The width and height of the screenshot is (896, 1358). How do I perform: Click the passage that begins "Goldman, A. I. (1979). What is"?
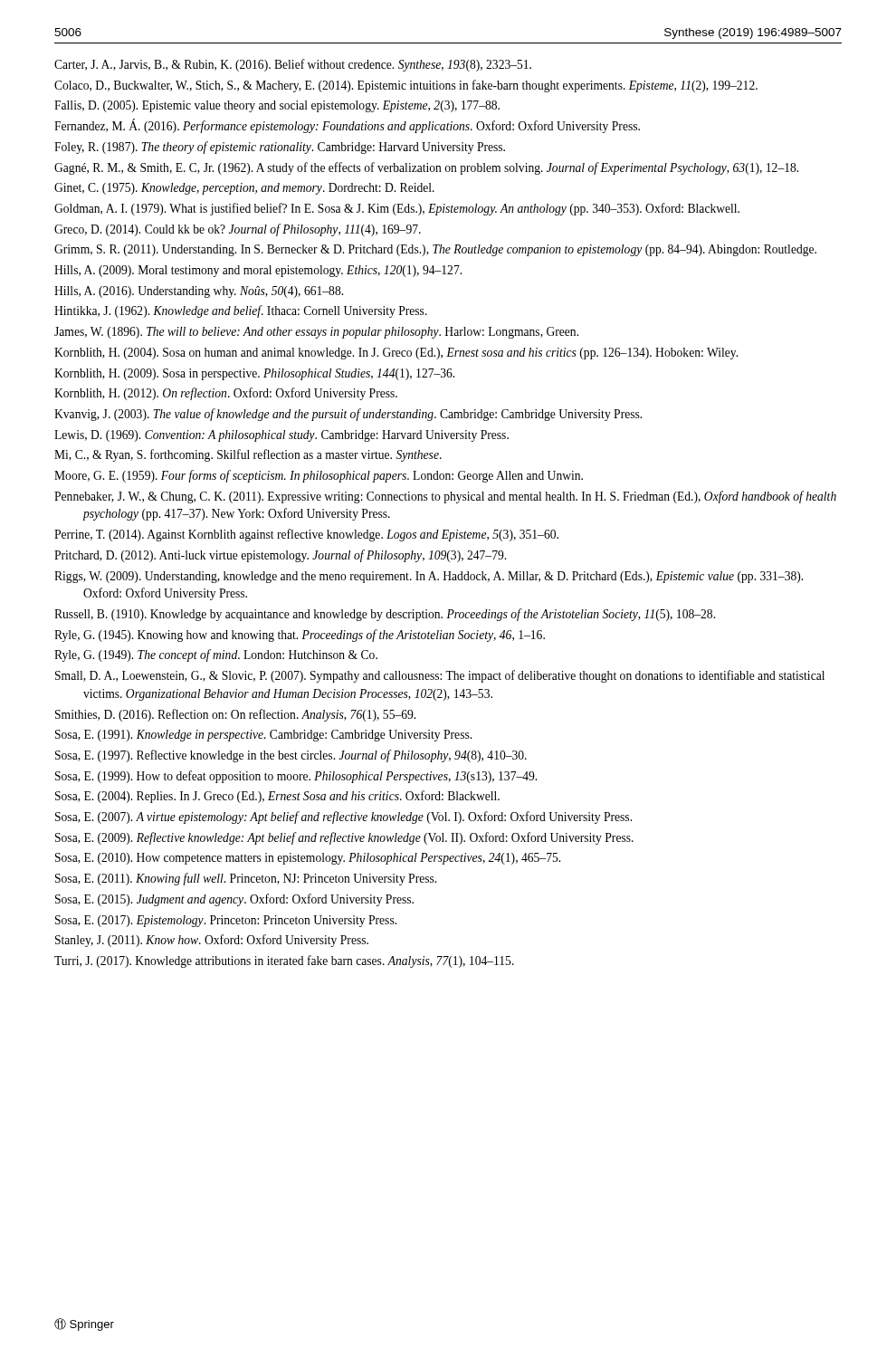[x=397, y=209]
